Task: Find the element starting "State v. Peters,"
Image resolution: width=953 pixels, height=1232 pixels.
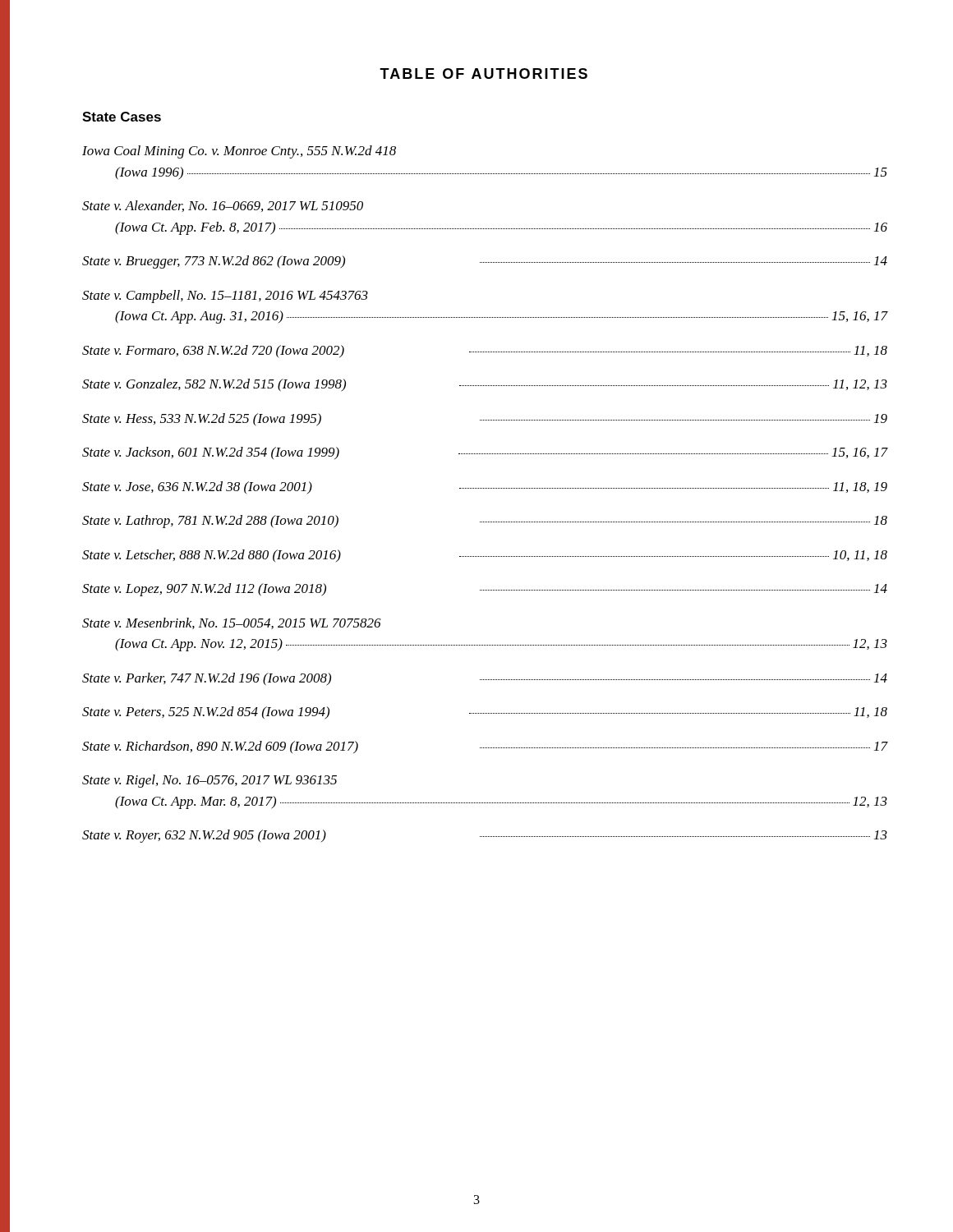Action: click(485, 712)
